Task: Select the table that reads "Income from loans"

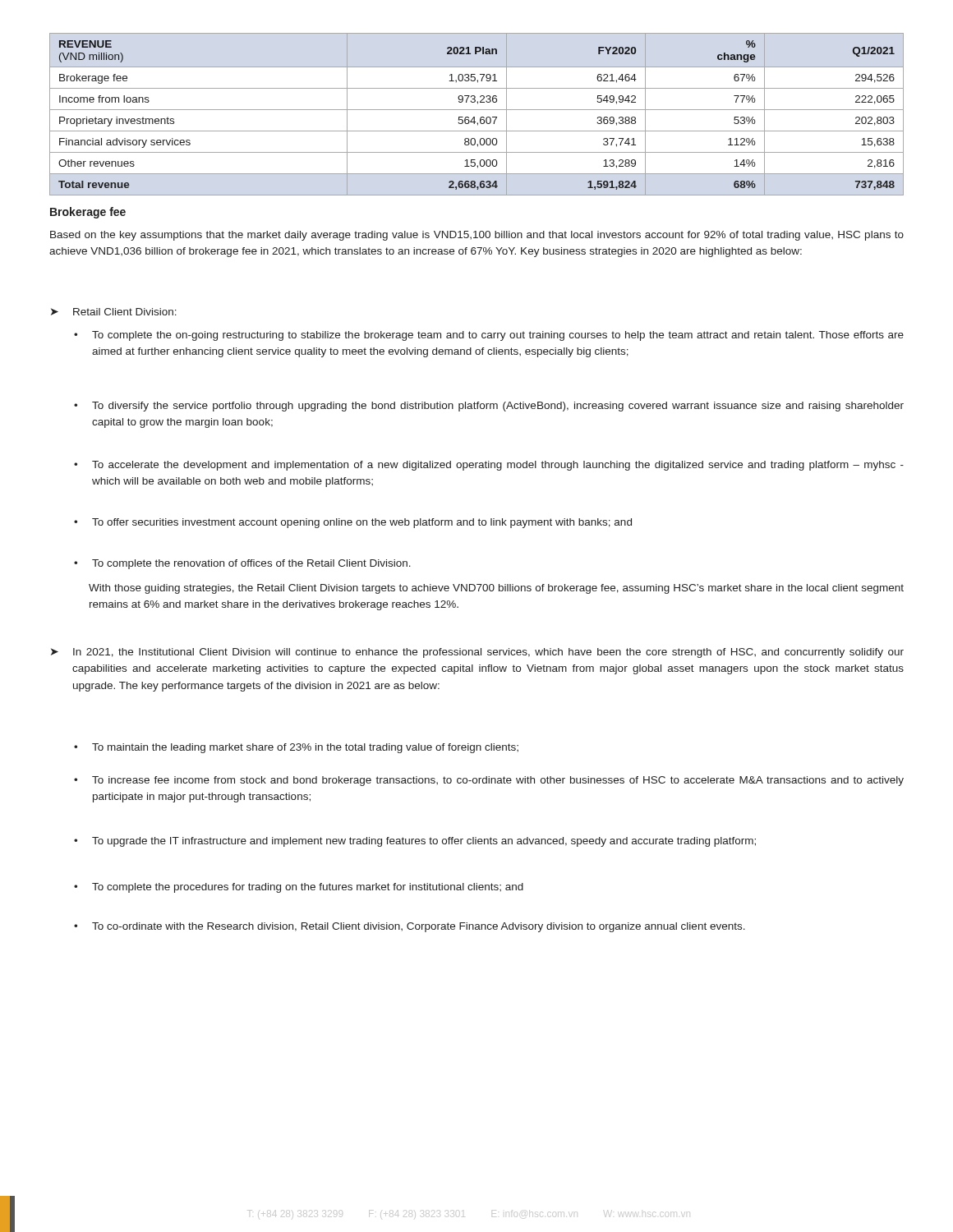Action: [476, 123]
